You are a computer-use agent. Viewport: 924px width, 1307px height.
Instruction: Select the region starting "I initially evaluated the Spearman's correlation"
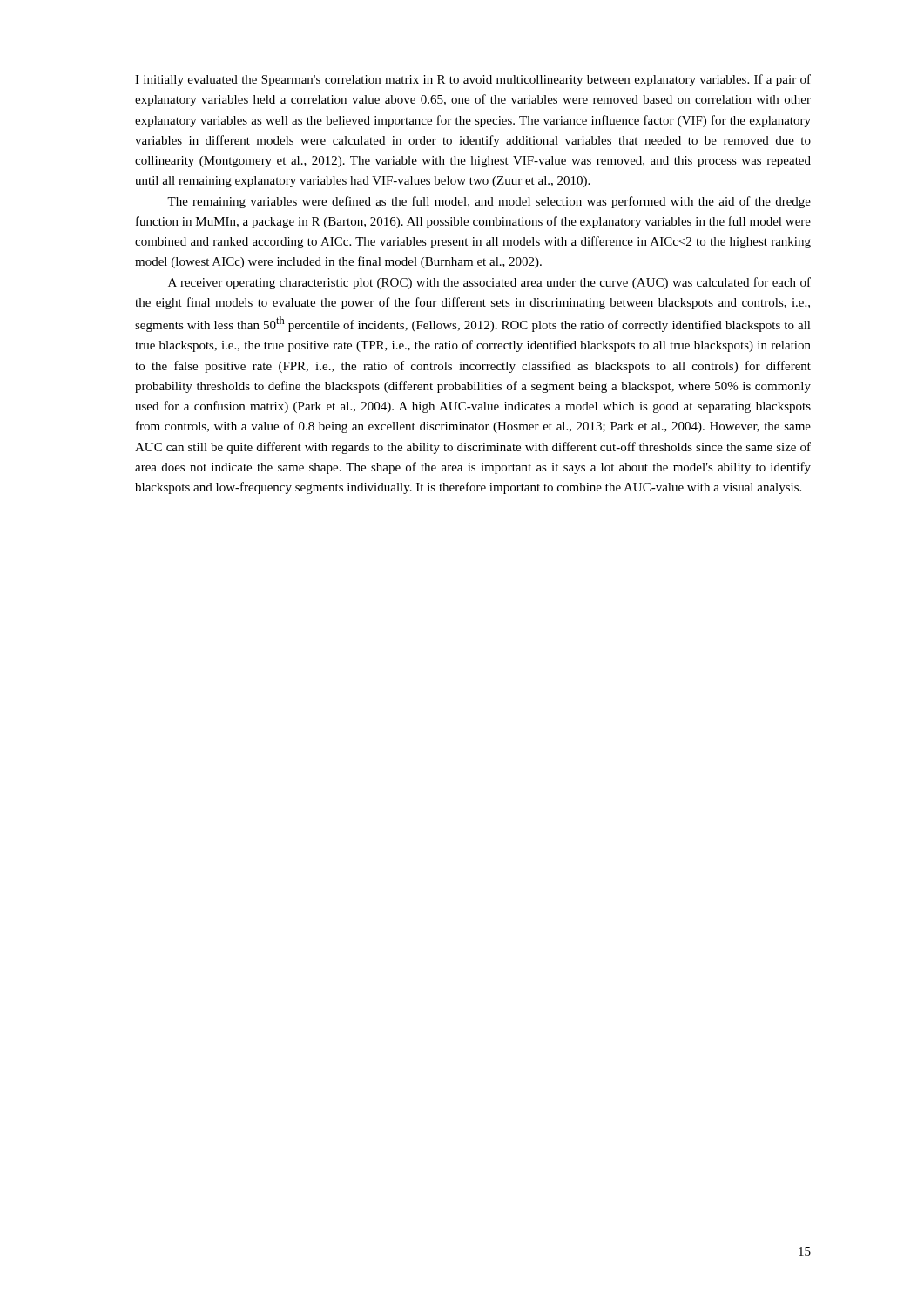point(473,130)
